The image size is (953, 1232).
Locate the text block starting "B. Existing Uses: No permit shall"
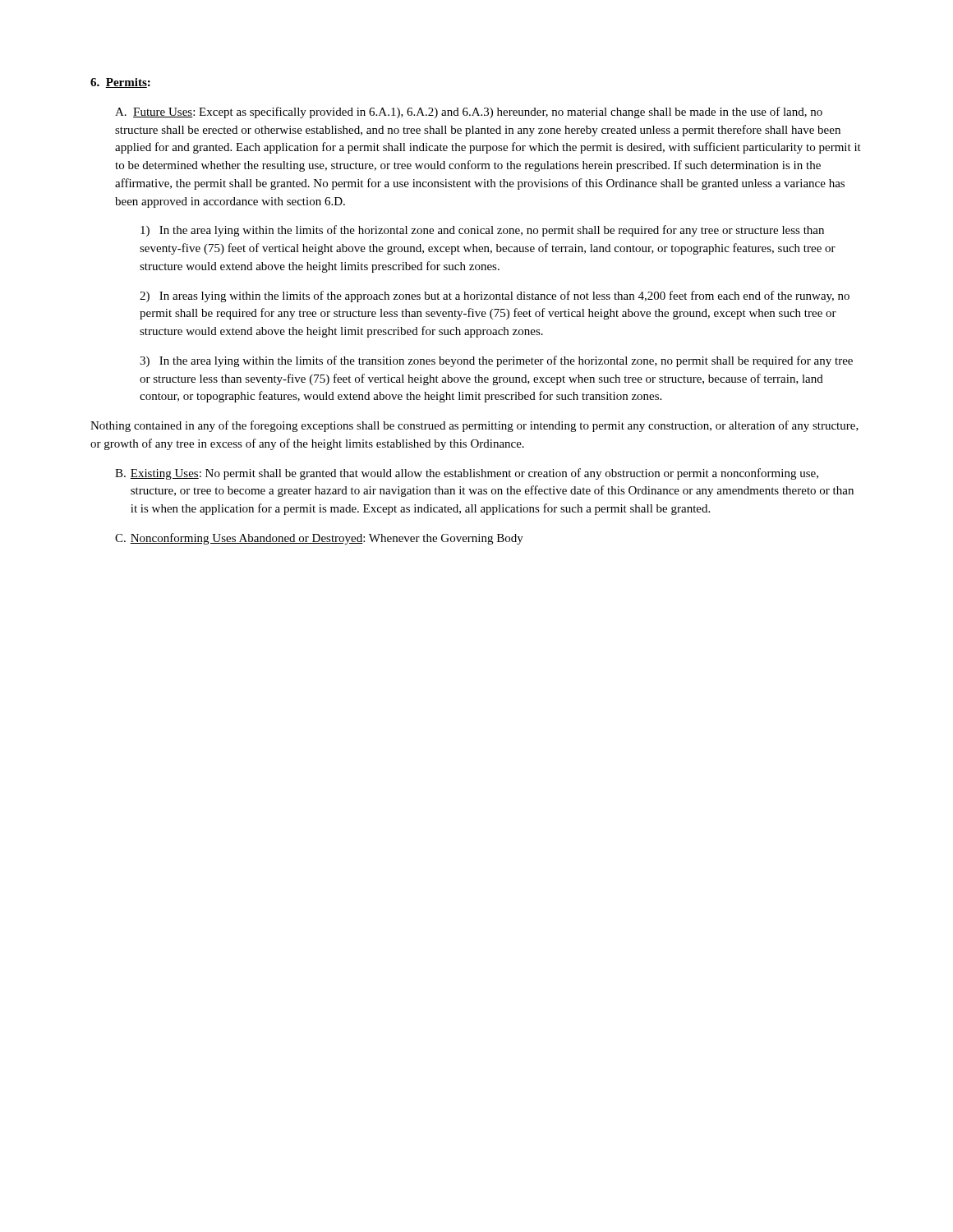click(489, 491)
